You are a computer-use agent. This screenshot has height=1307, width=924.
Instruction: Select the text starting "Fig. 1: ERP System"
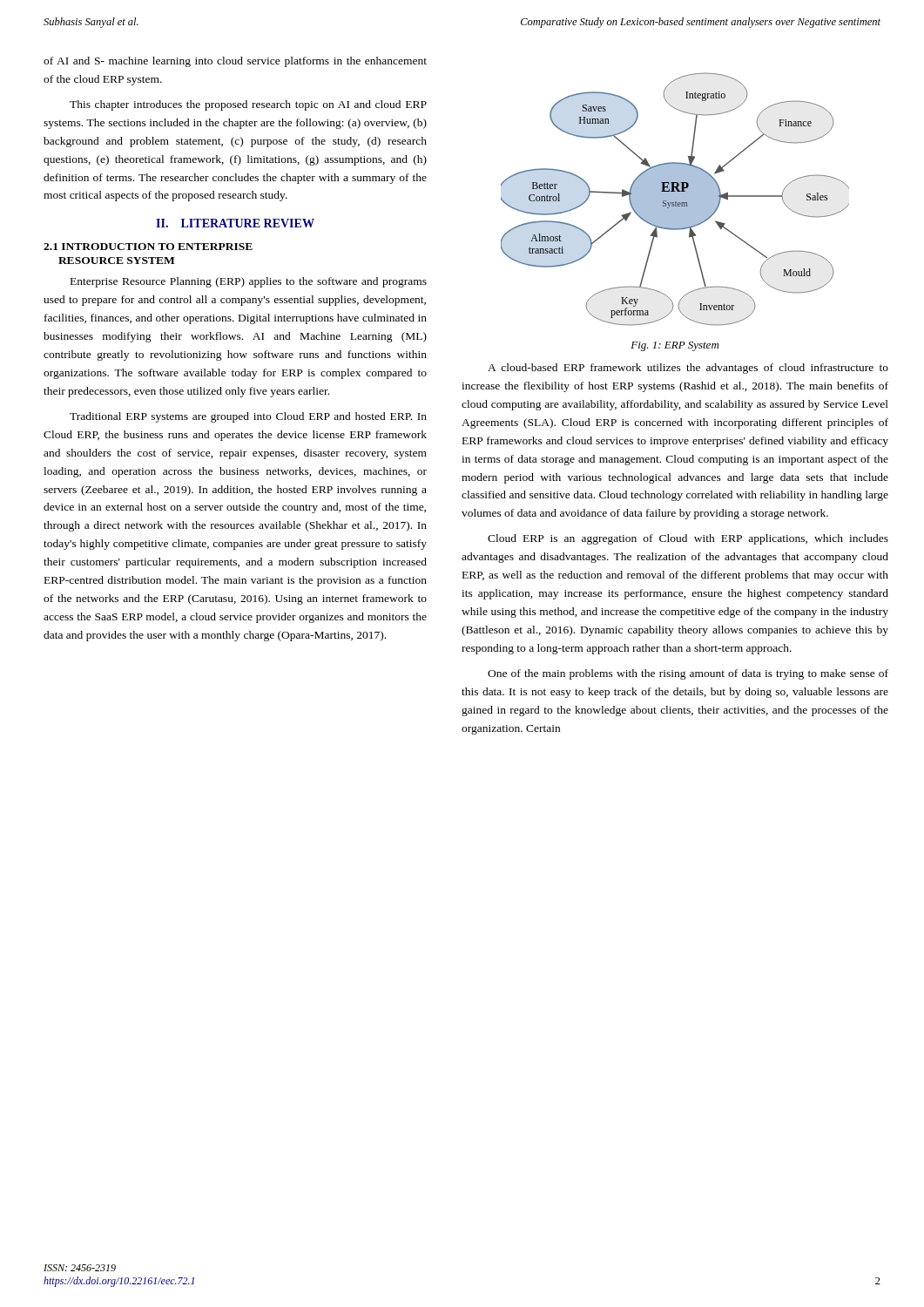(675, 345)
